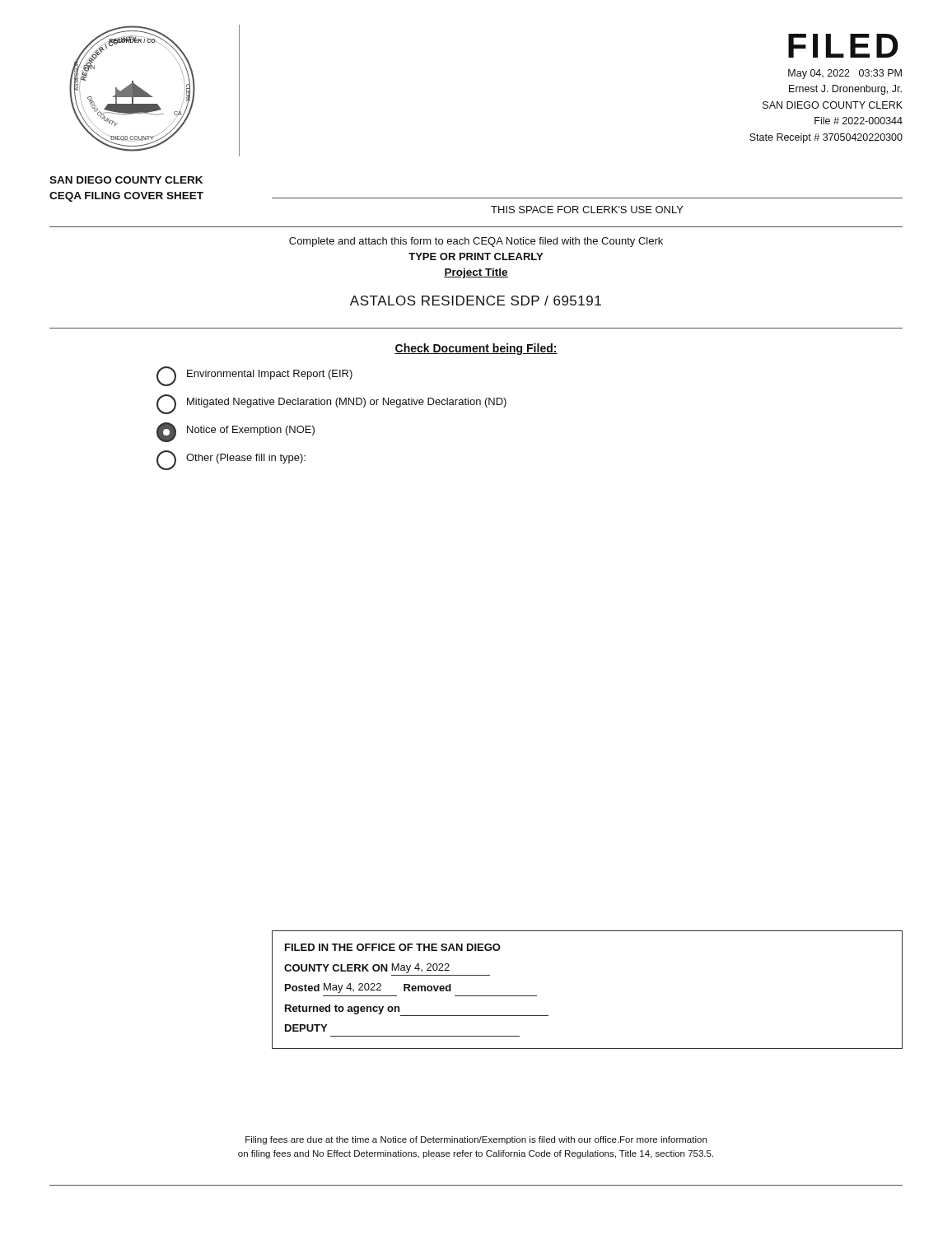Image resolution: width=952 pixels, height=1235 pixels.
Task: Find the element starting "Other (Please fill in type):"
Action: pyautogui.click(x=231, y=460)
